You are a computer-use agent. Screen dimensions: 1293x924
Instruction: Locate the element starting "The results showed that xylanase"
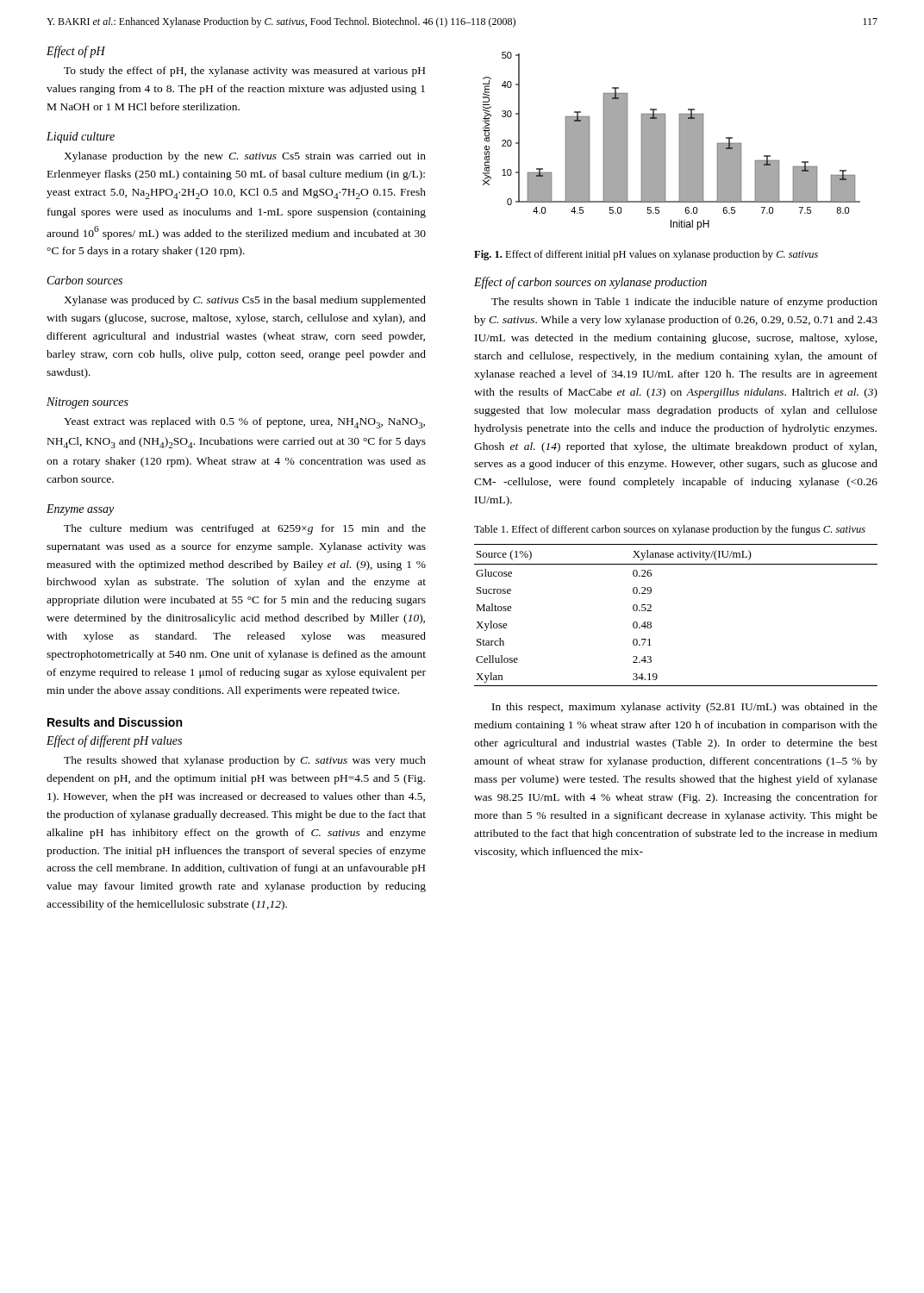[236, 832]
